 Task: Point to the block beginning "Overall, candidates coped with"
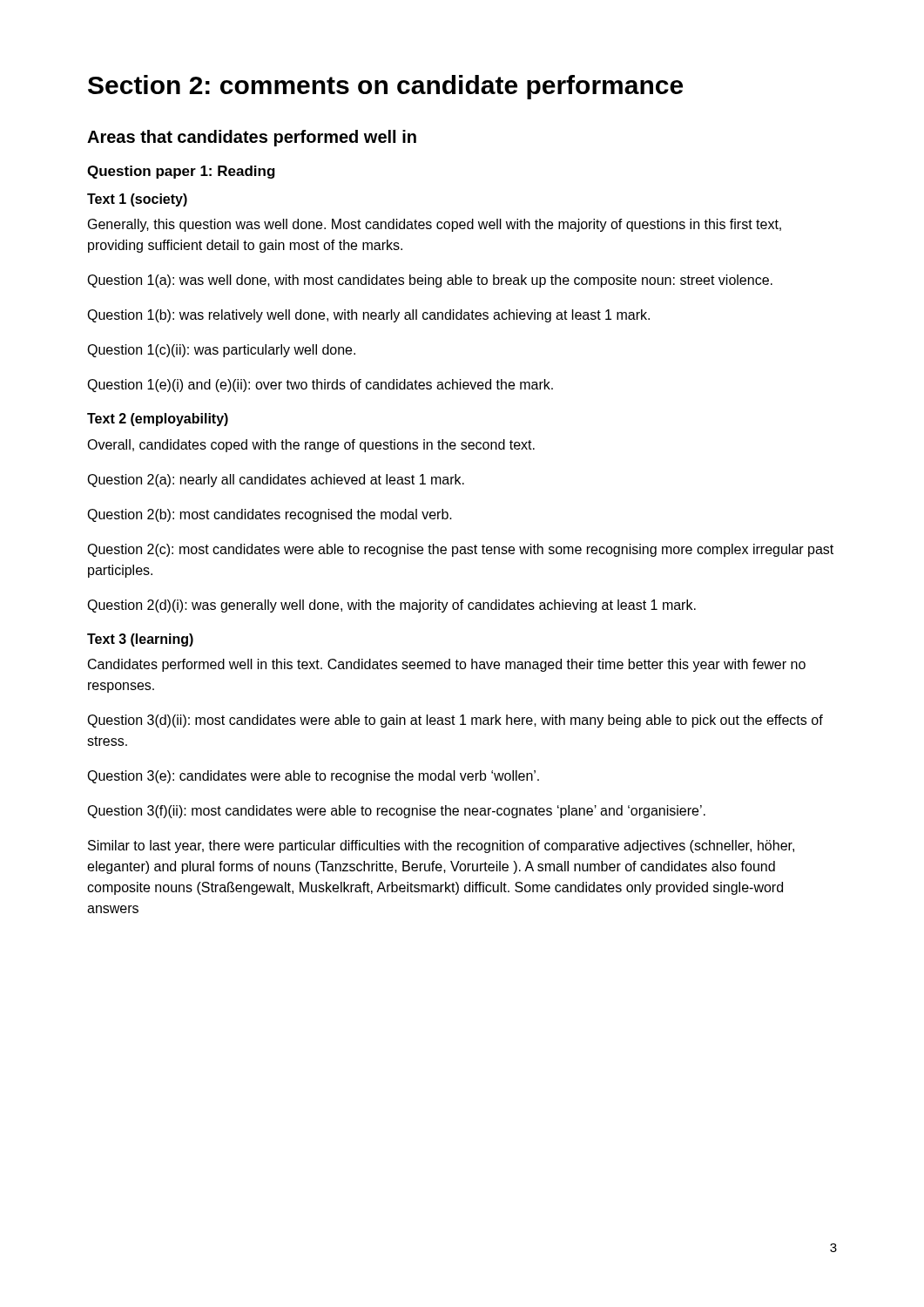pos(462,445)
